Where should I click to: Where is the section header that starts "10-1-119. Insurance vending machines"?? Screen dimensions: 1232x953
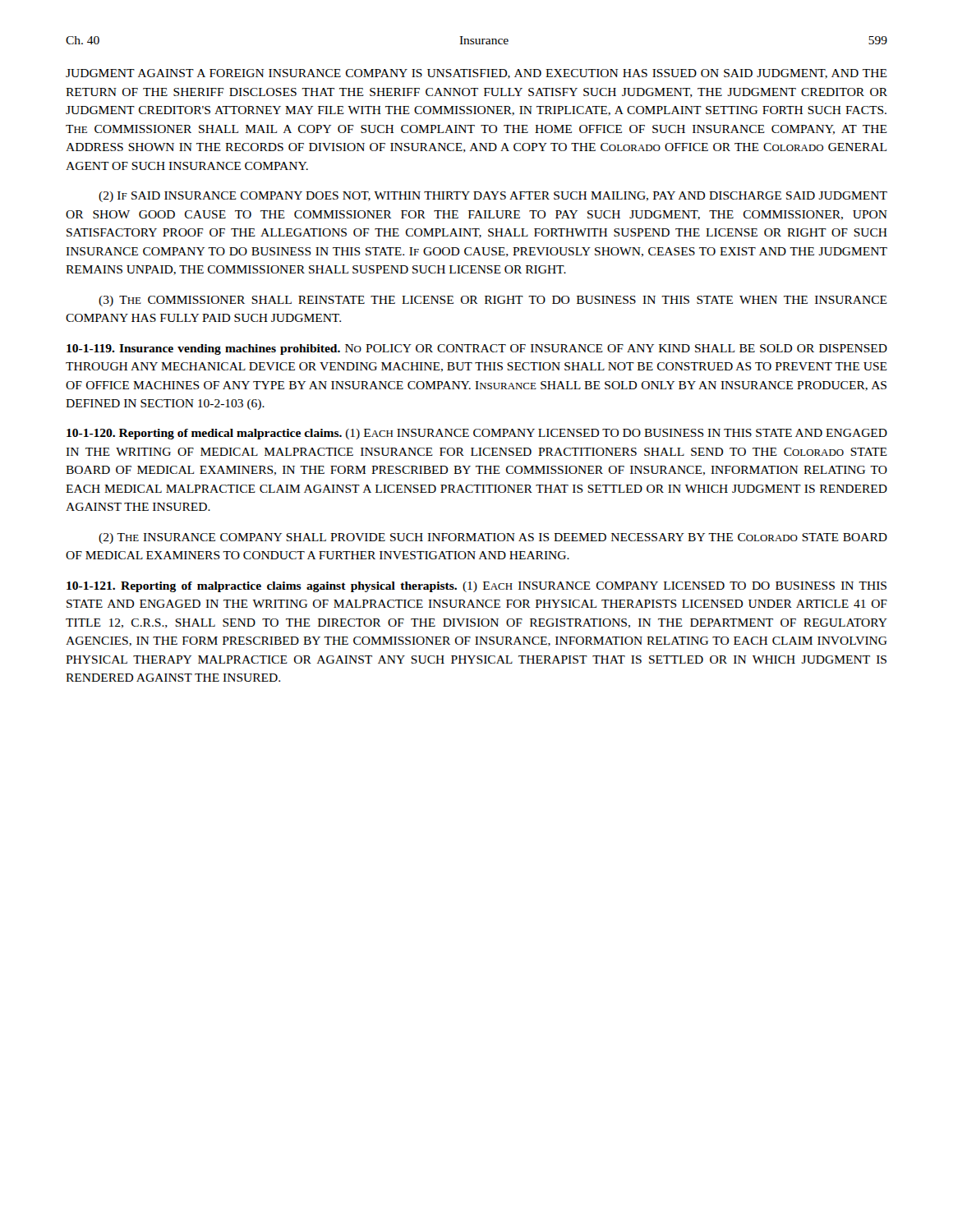pyautogui.click(x=476, y=376)
